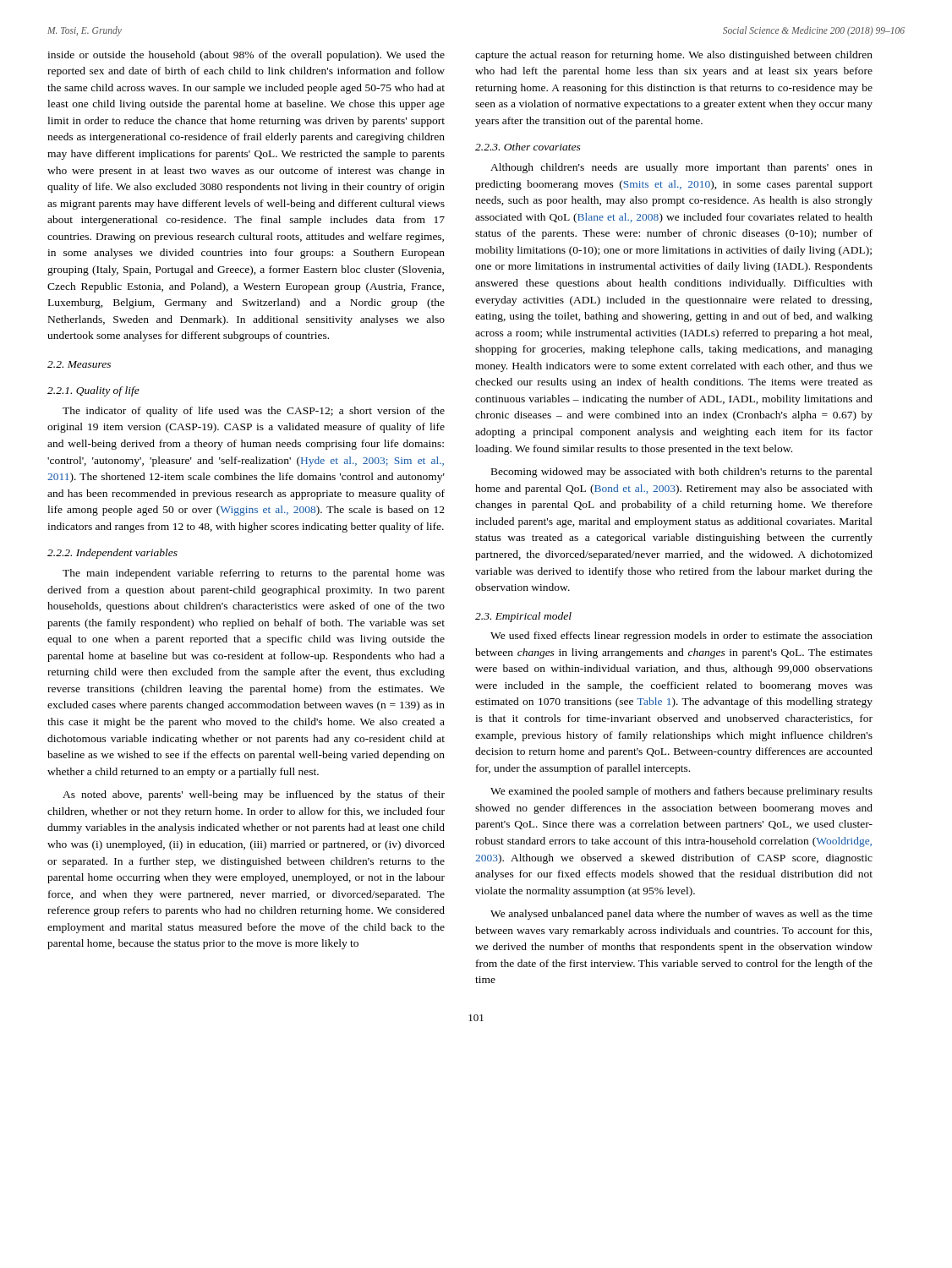Click on the section header that says "2.2. Measures"
This screenshot has width=952, height=1268.
pyautogui.click(x=79, y=364)
